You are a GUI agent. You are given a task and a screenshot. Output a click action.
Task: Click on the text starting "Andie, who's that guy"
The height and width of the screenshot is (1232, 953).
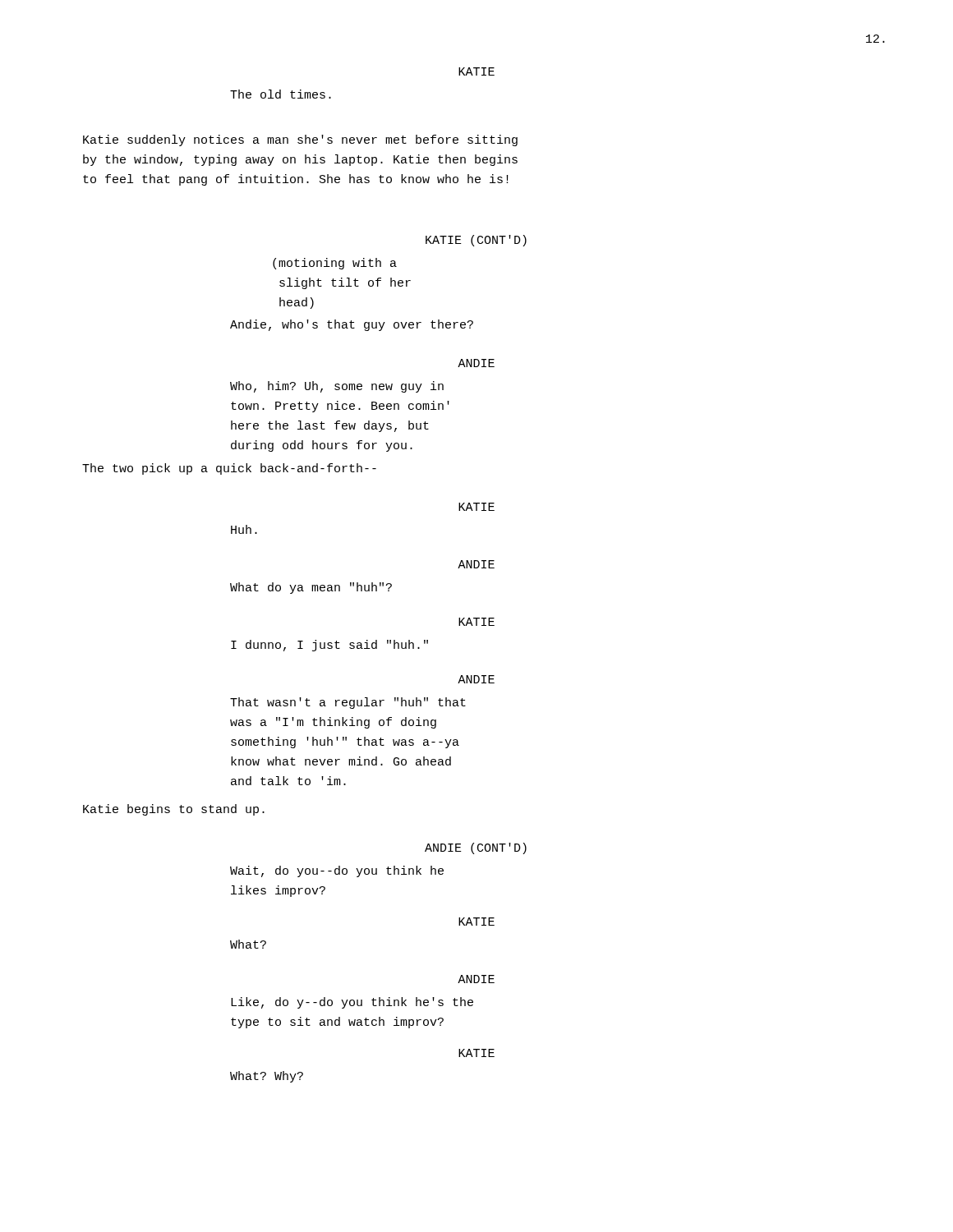tap(352, 326)
